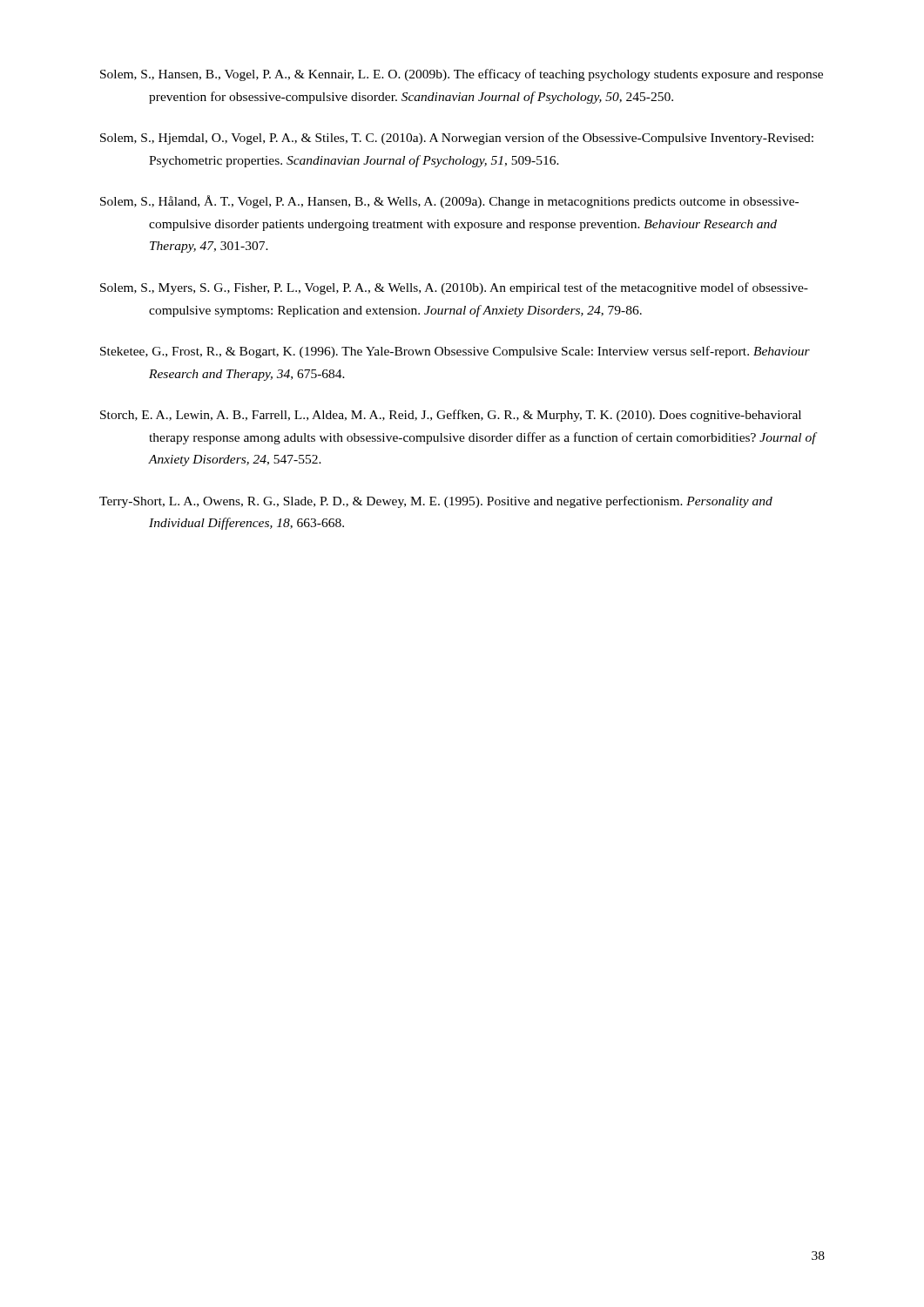Viewport: 924px width, 1307px height.
Task: Locate the block of text that opens with "Solem, S., Myers, S. G., Fisher,"
Action: (x=454, y=298)
